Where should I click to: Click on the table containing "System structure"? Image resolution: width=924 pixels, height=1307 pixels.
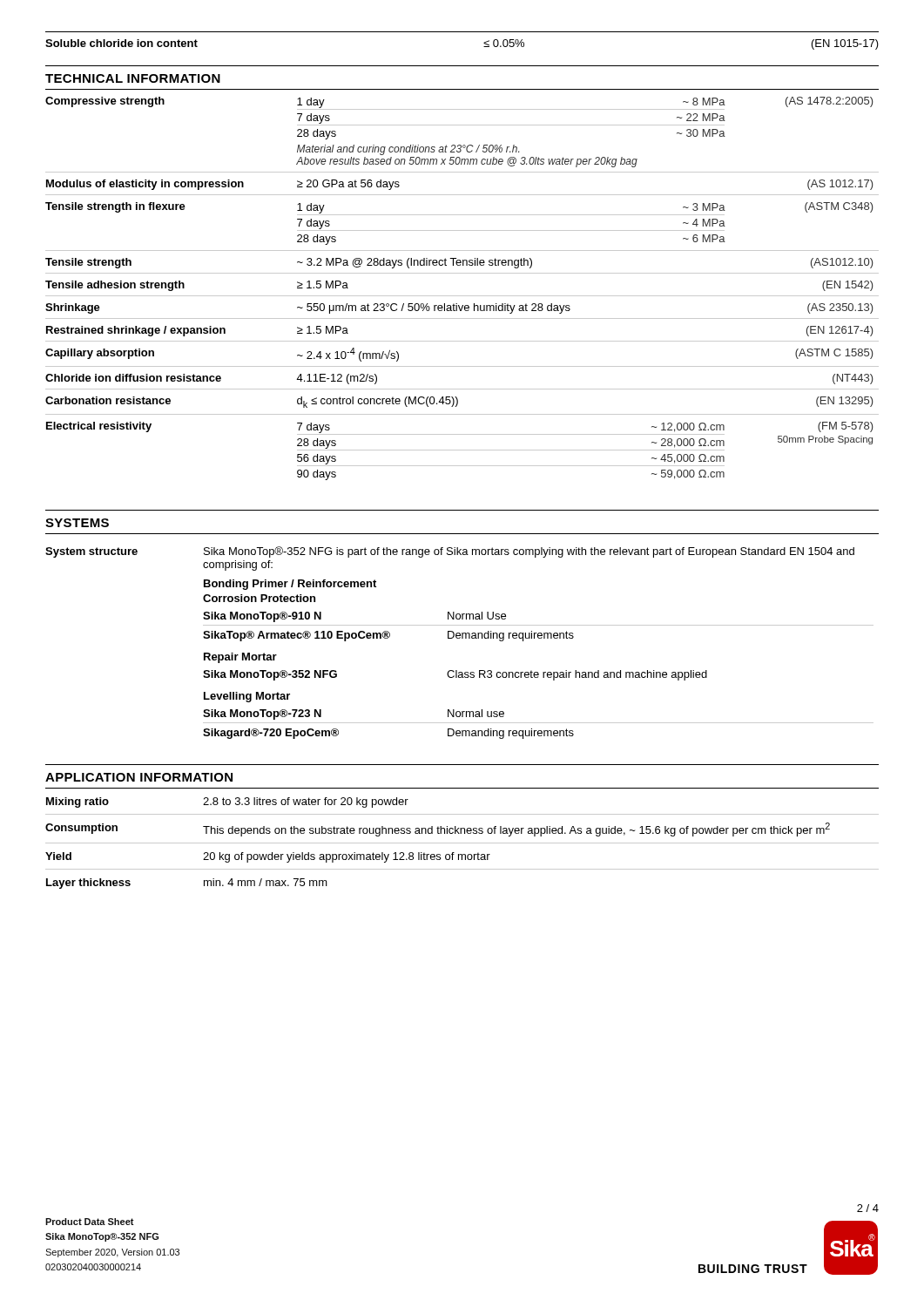462,641
